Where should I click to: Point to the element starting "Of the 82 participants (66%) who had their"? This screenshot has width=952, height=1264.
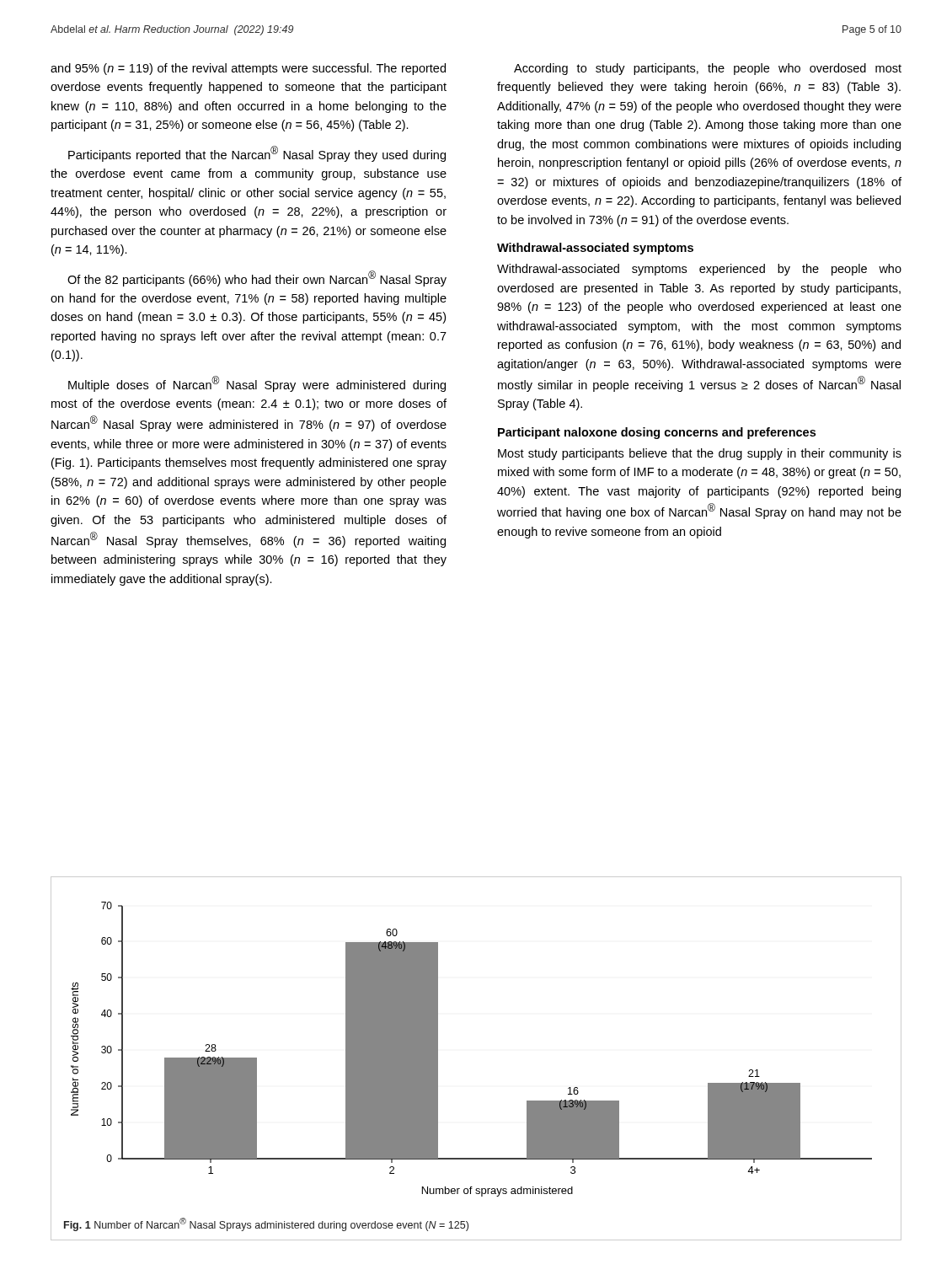(x=249, y=315)
